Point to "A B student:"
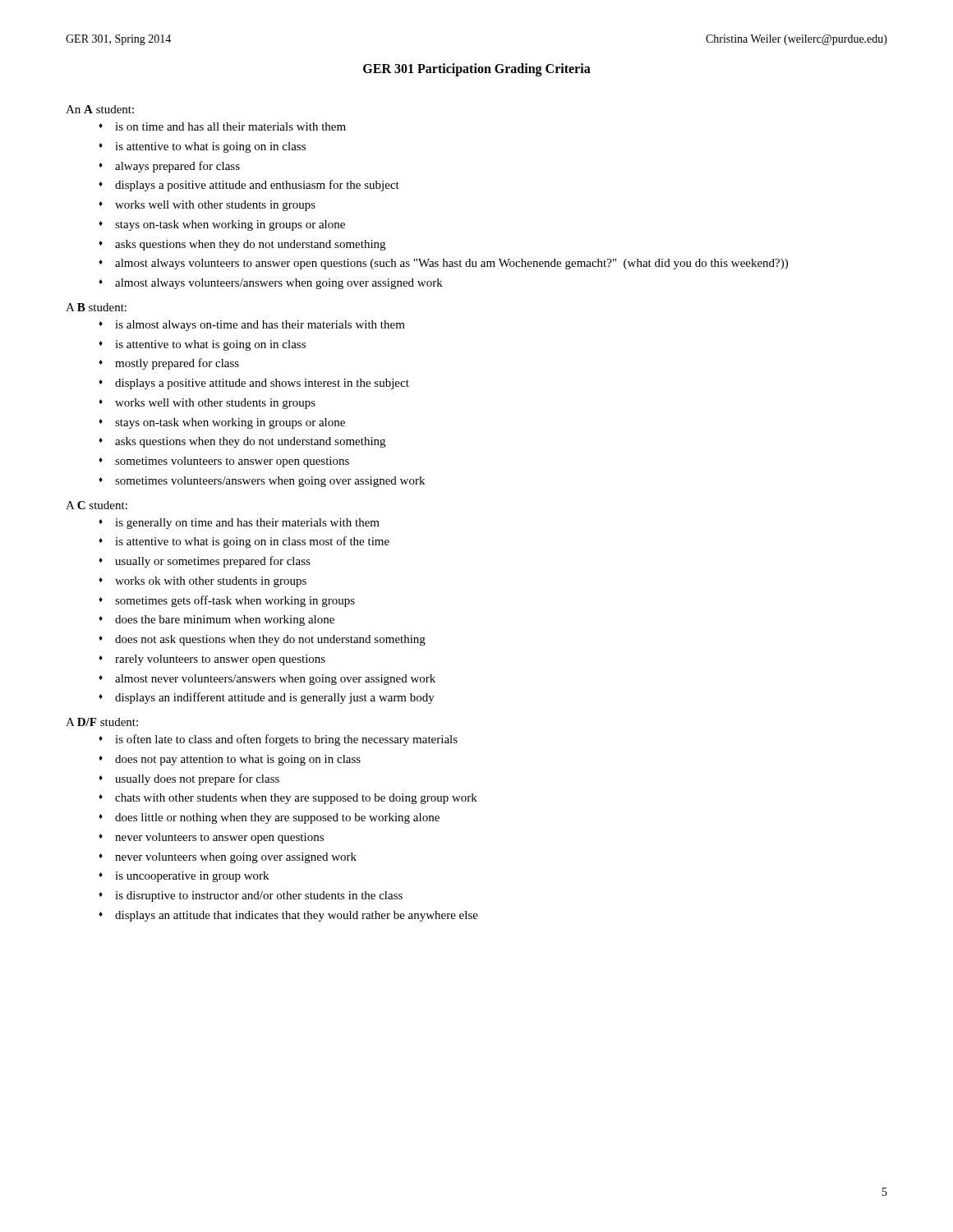The image size is (953, 1232). [x=97, y=307]
